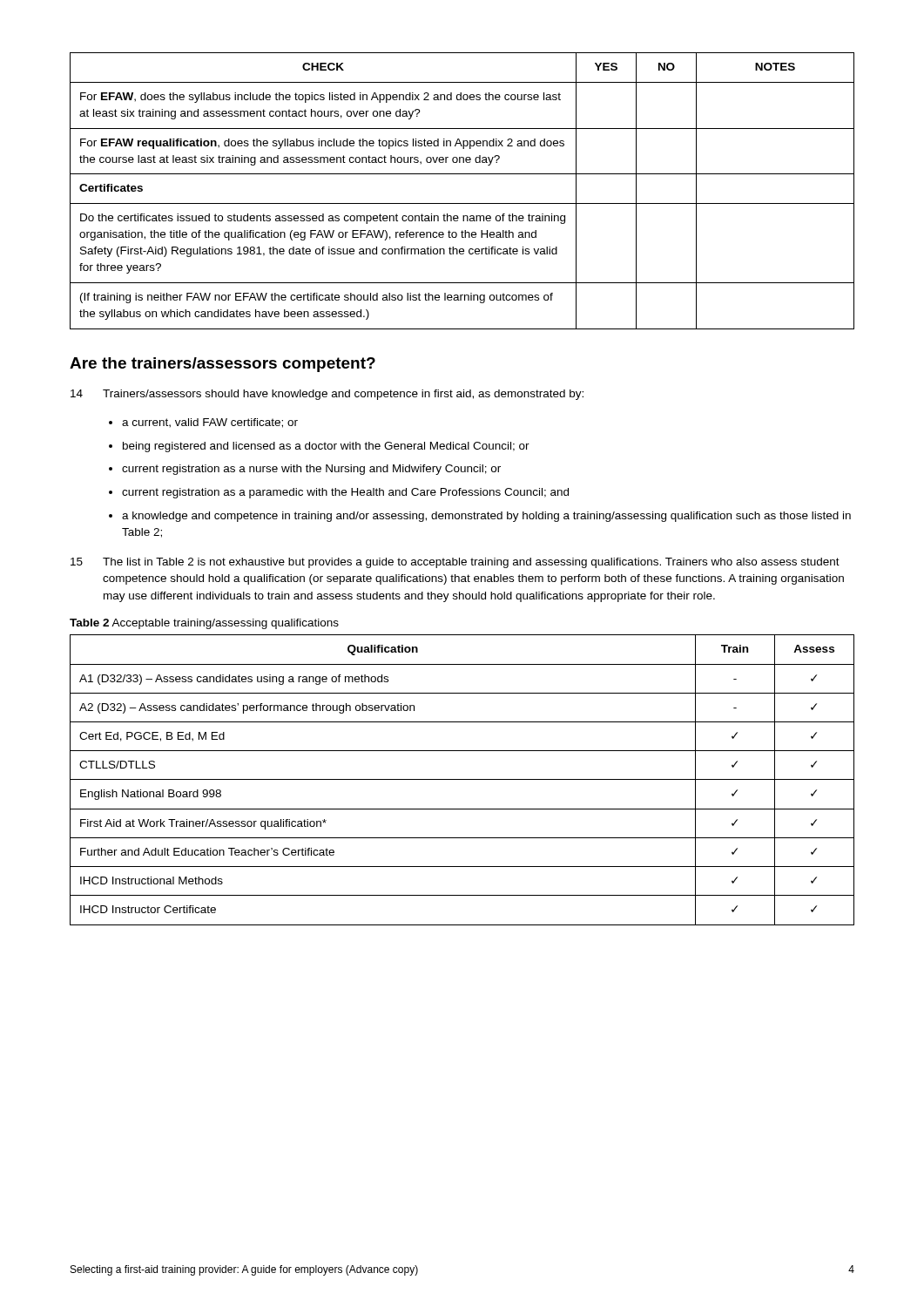Select the table that reads "First Aid at Work"
This screenshot has height=1307, width=924.
coord(462,780)
